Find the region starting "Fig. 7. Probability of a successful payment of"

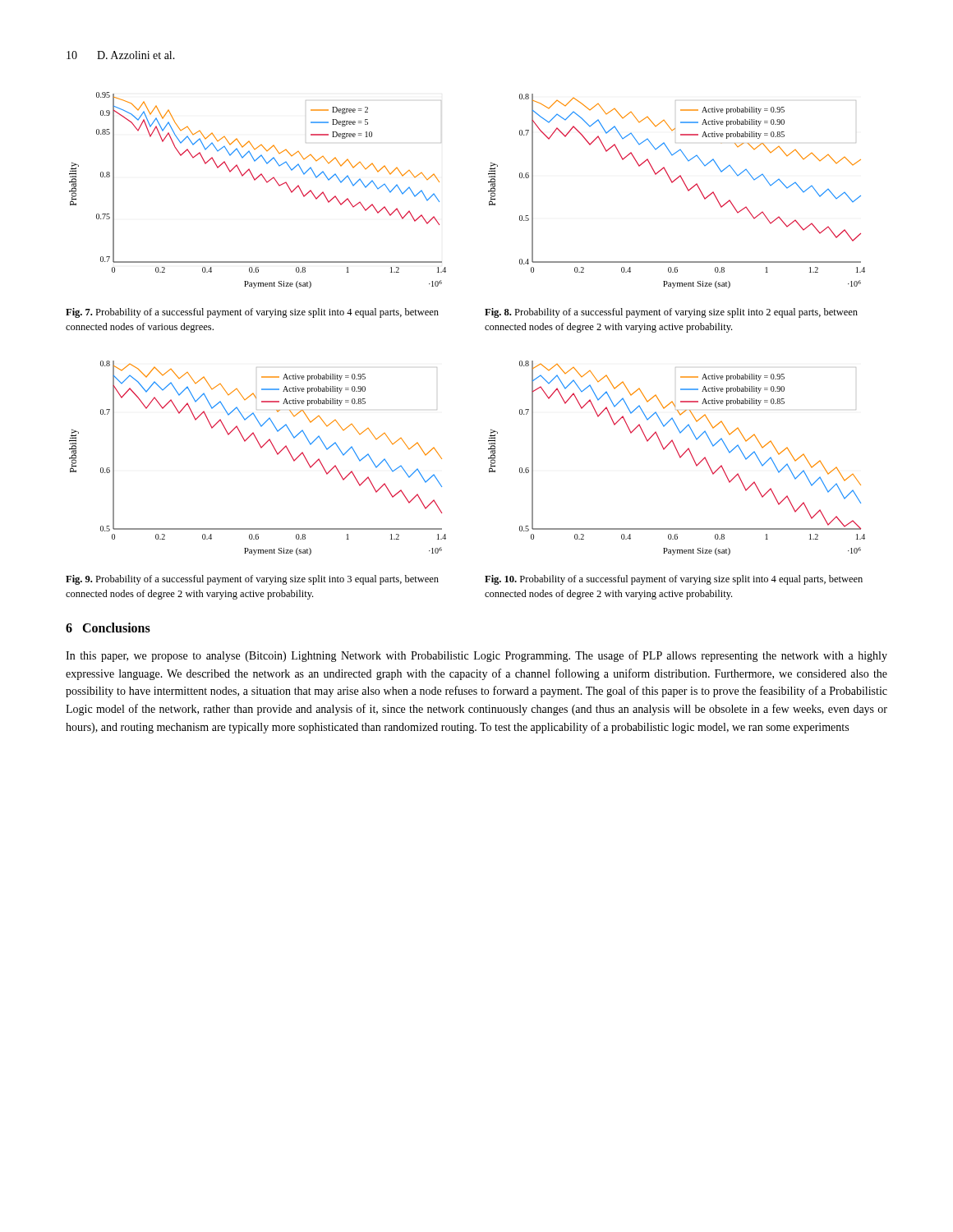click(x=252, y=319)
